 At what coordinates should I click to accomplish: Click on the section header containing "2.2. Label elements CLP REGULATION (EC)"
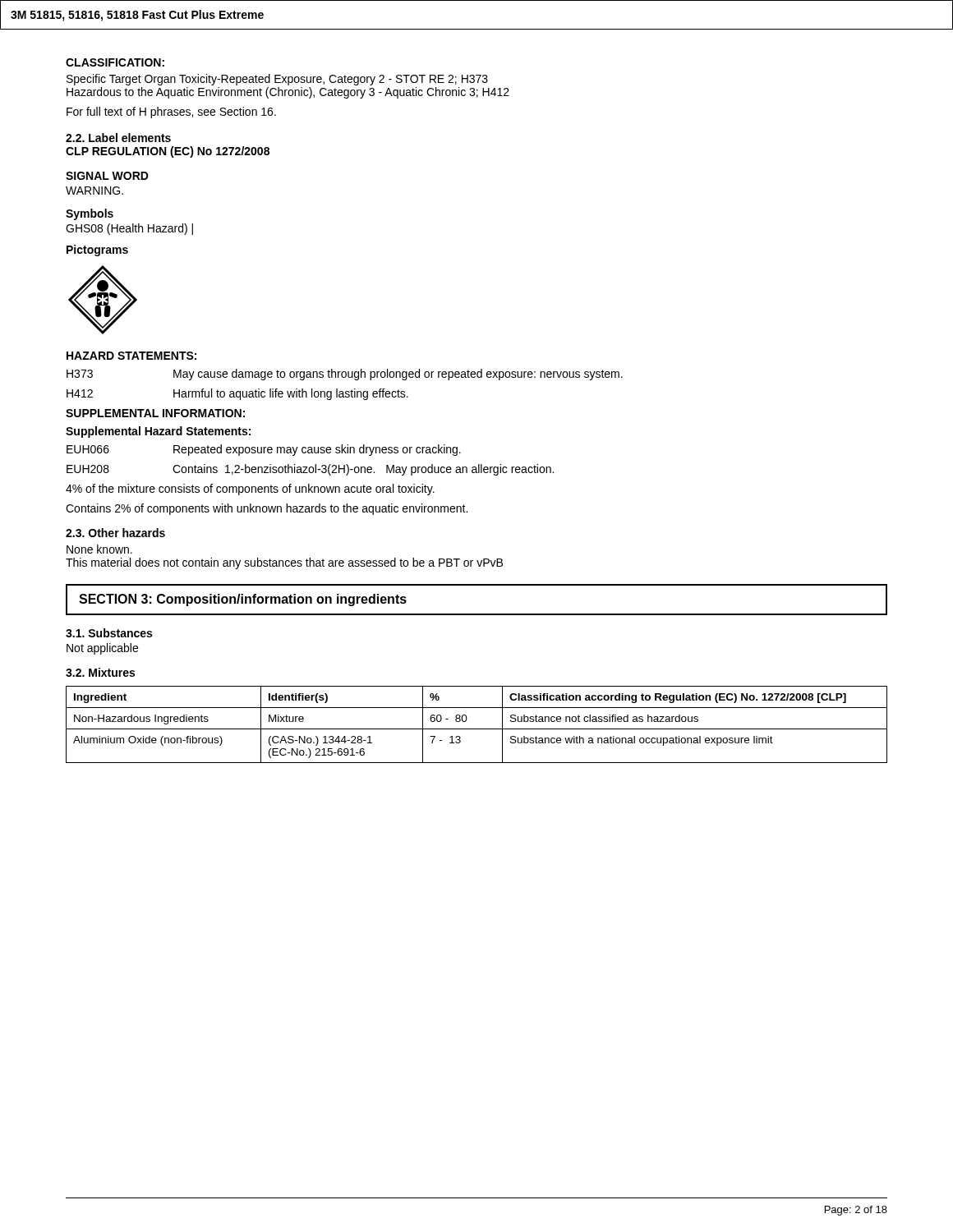point(168,145)
